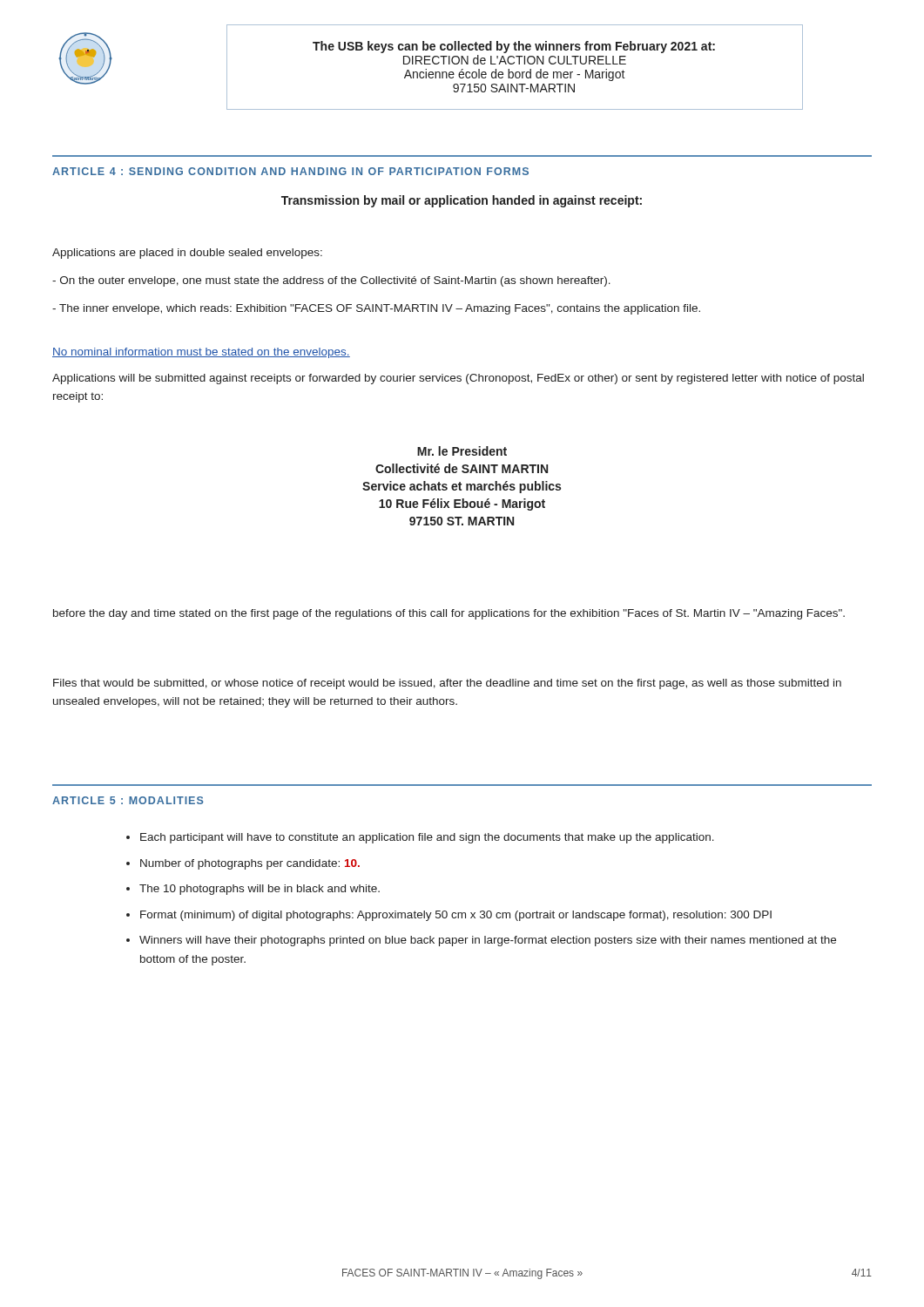Locate the text block that says "Transmission by mail or application handed in"

tap(462, 200)
